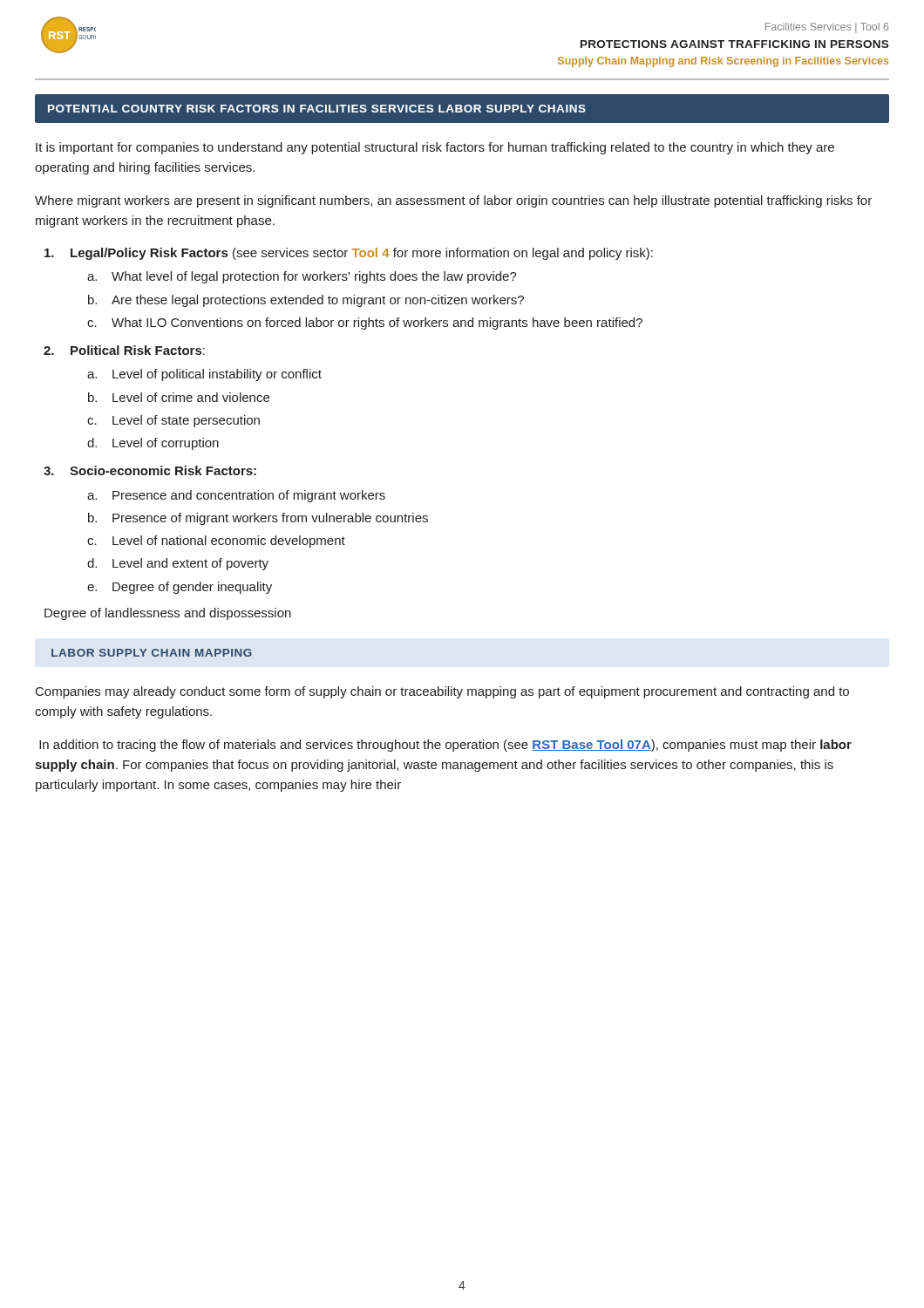The image size is (924, 1308).
Task: Find the section header containing "POTENTIAL COUNTRY RISK FACTORS IN FACILITIES SERVICES LABOR"
Action: [317, 109]
